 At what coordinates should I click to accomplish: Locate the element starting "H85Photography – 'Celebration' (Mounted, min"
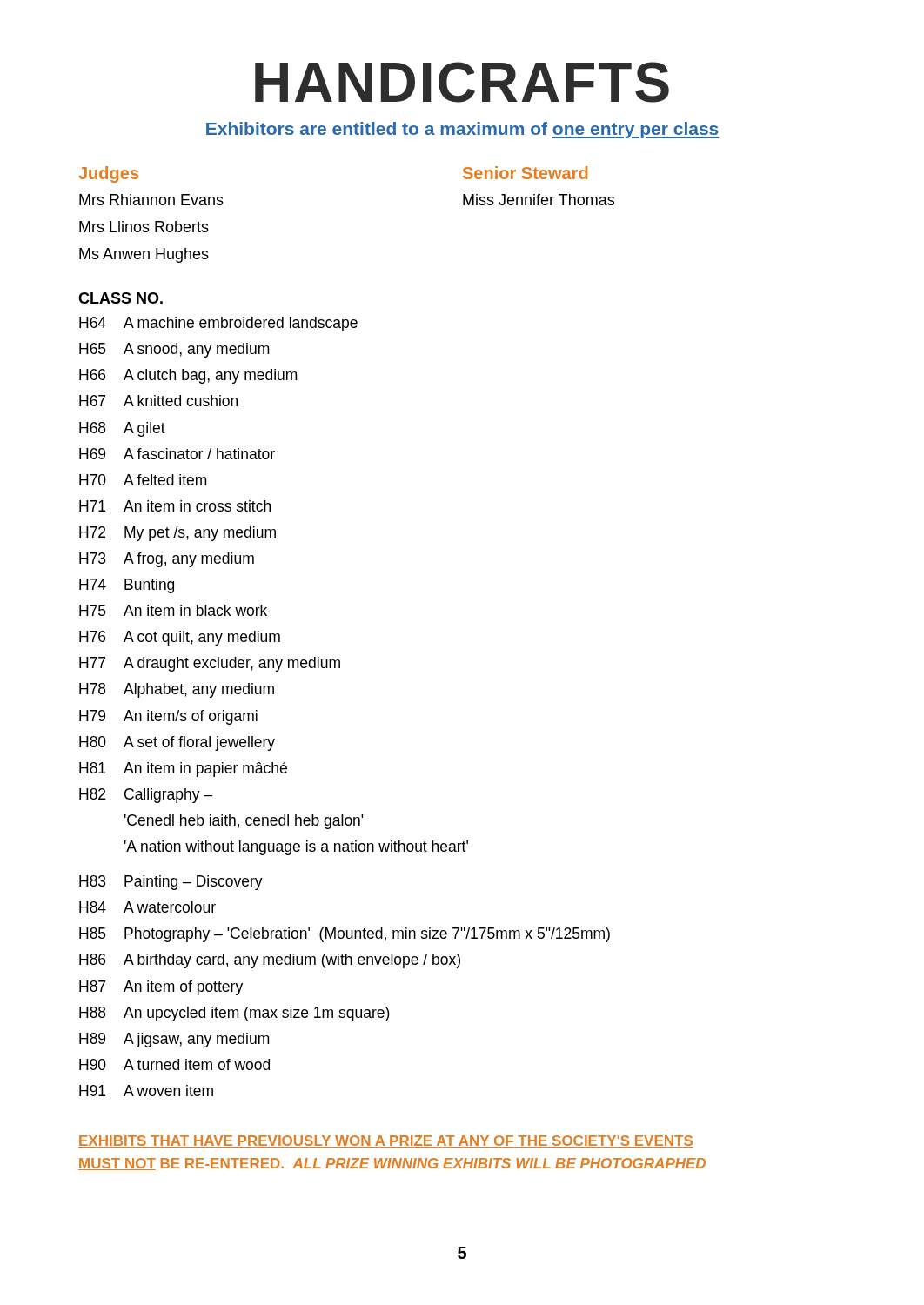tap(462, 934)
